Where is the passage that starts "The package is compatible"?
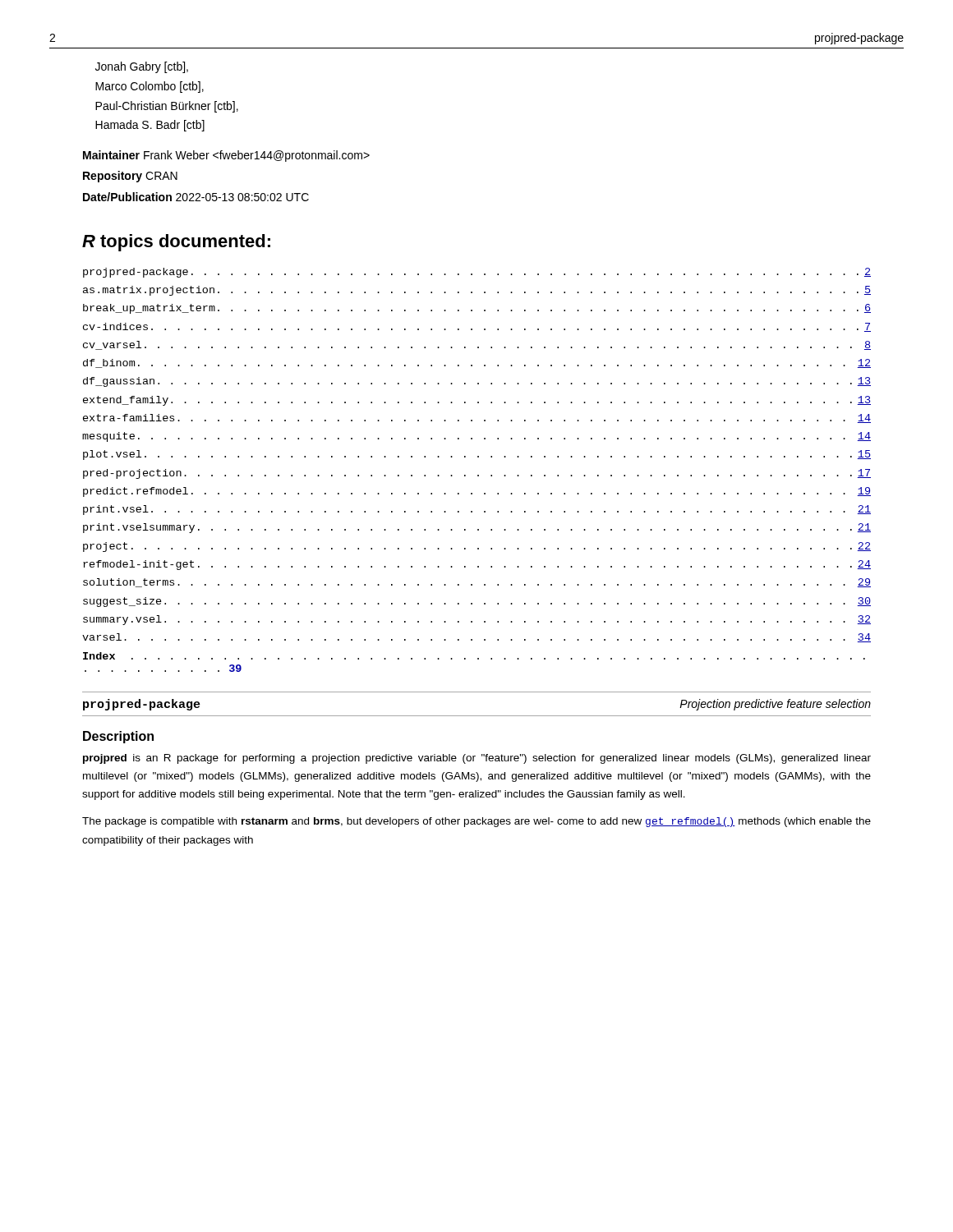Viewport: 953px width, 1232px height. point(476,830)
